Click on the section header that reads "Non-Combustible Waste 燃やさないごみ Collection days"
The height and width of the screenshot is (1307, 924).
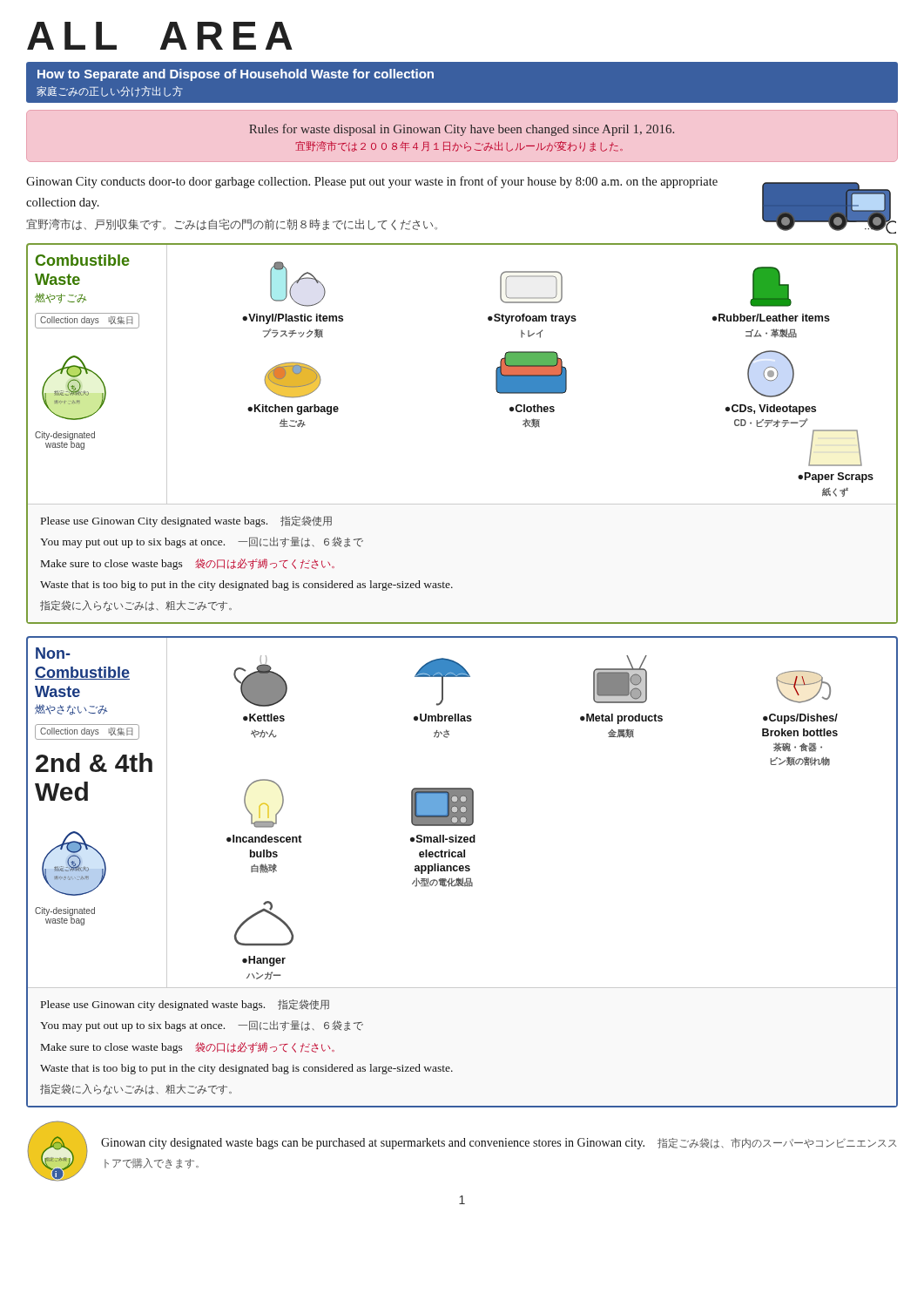pyautogui.click(x=462, y=872)
